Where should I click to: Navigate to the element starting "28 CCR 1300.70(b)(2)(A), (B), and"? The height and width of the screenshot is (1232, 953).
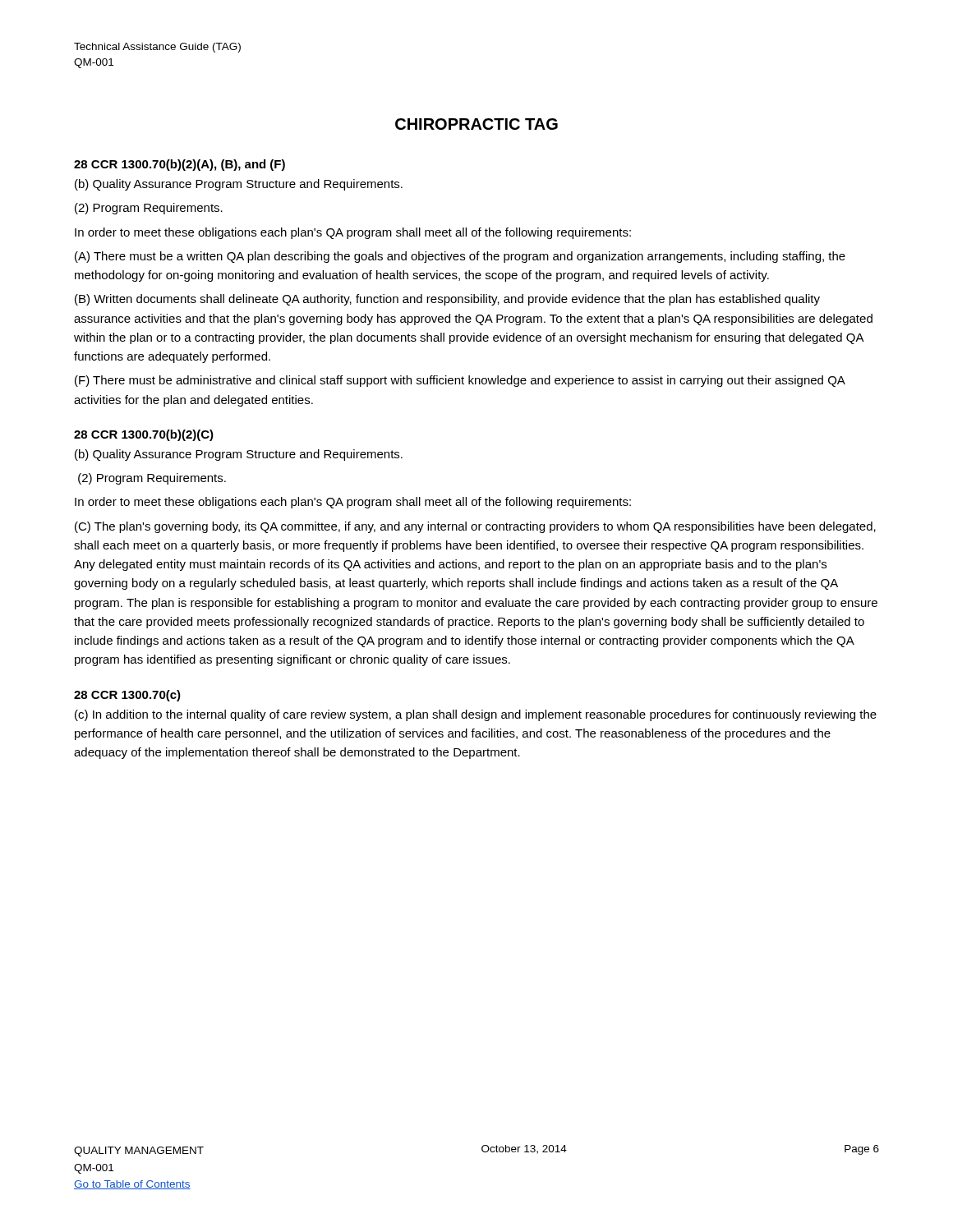click(x=180, y=165)
